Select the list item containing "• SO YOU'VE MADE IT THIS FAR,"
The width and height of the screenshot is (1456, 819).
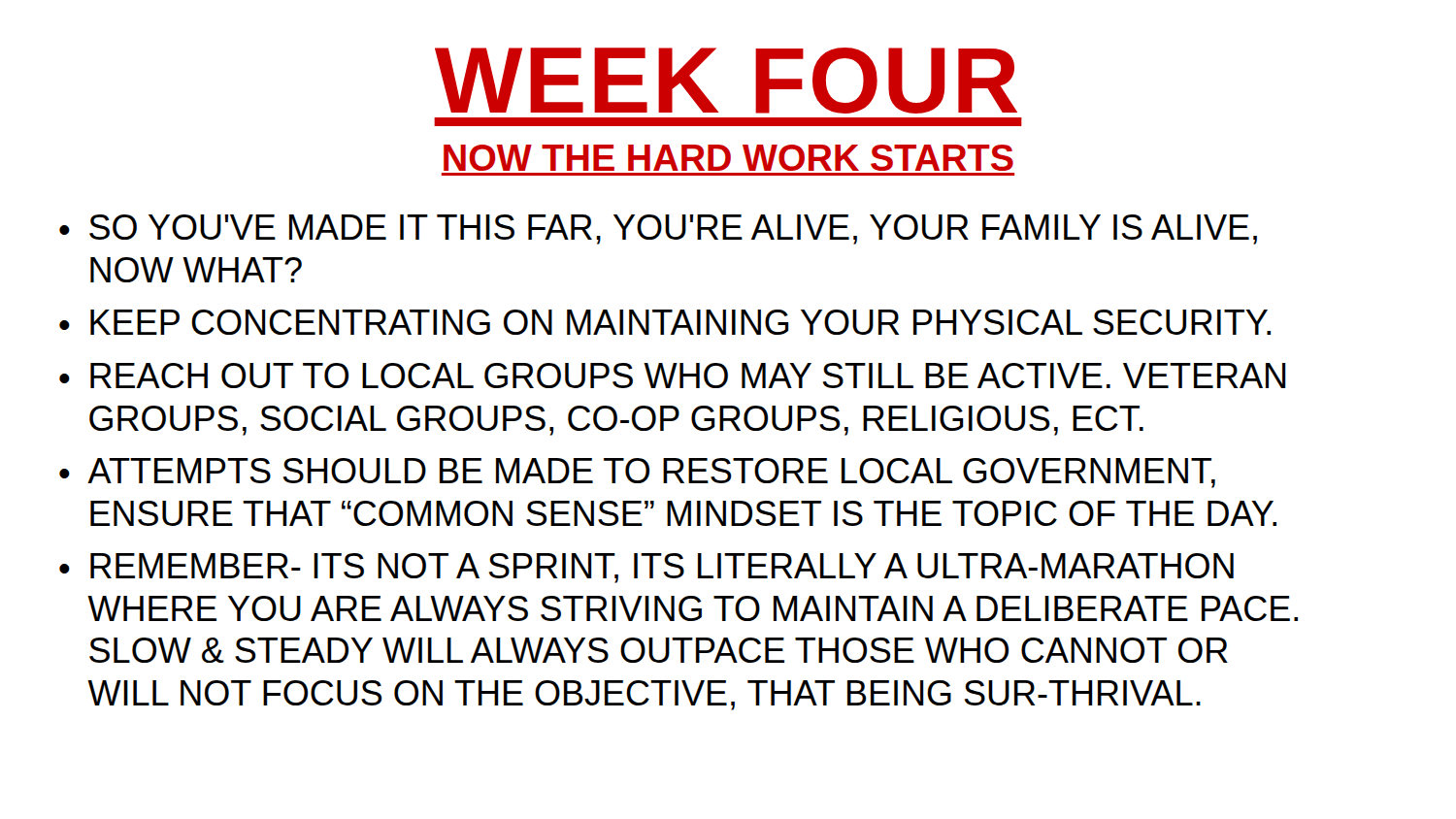coord(659,249)
